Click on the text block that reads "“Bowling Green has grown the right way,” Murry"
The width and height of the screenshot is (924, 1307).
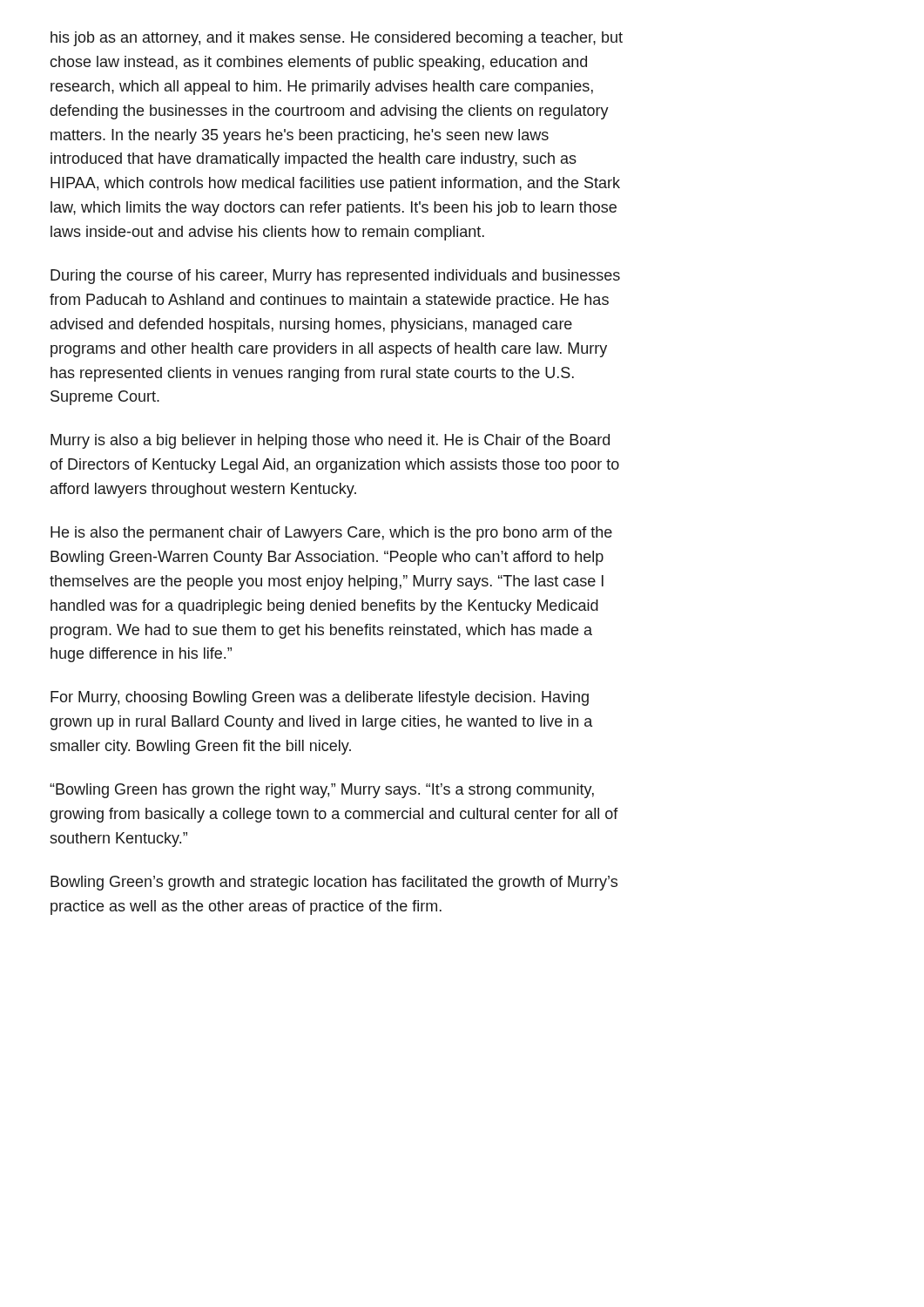334,814
